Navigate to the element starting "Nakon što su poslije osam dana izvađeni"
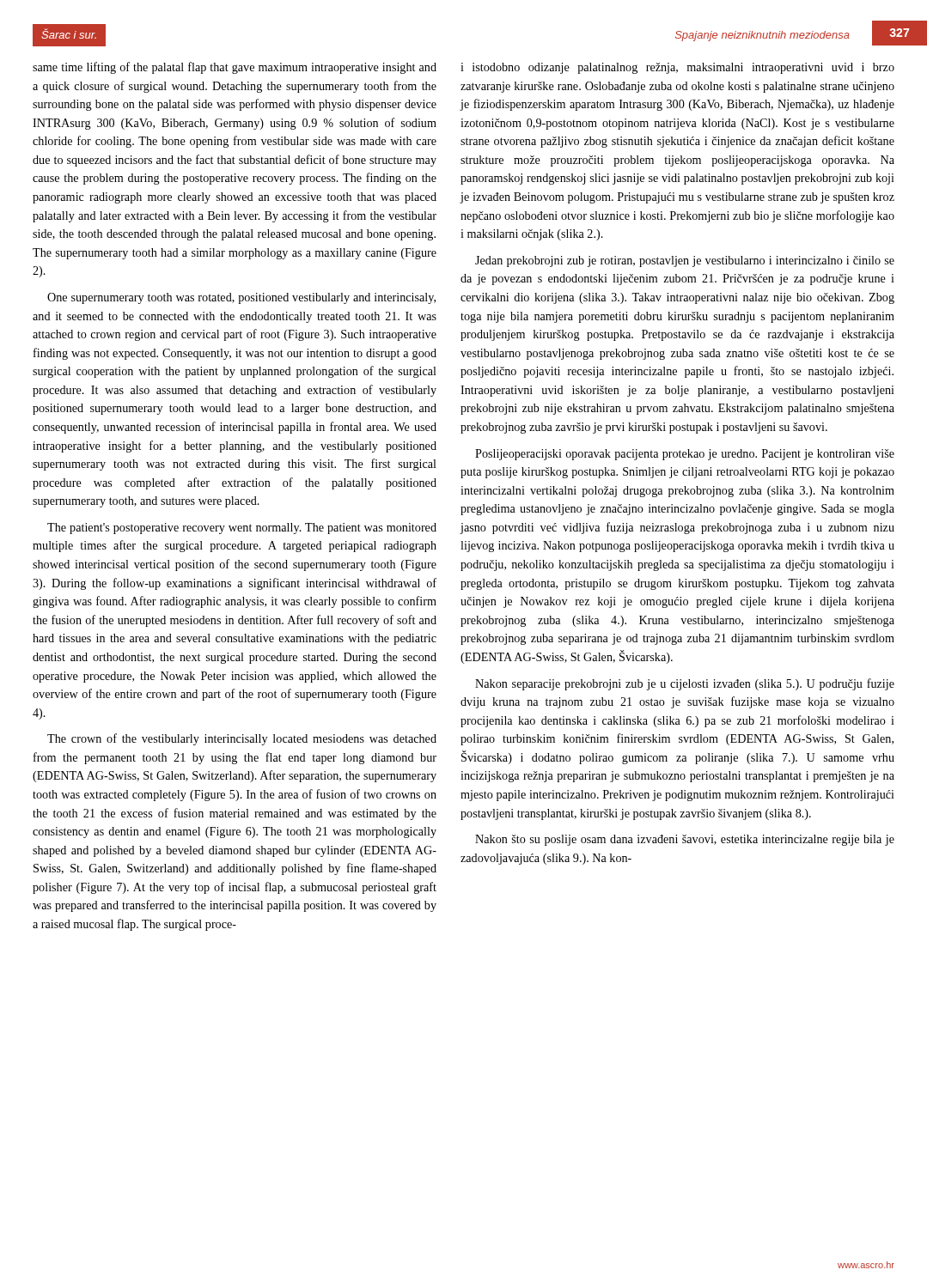Viewport: 927px width, 1288px height. point(677,849)
